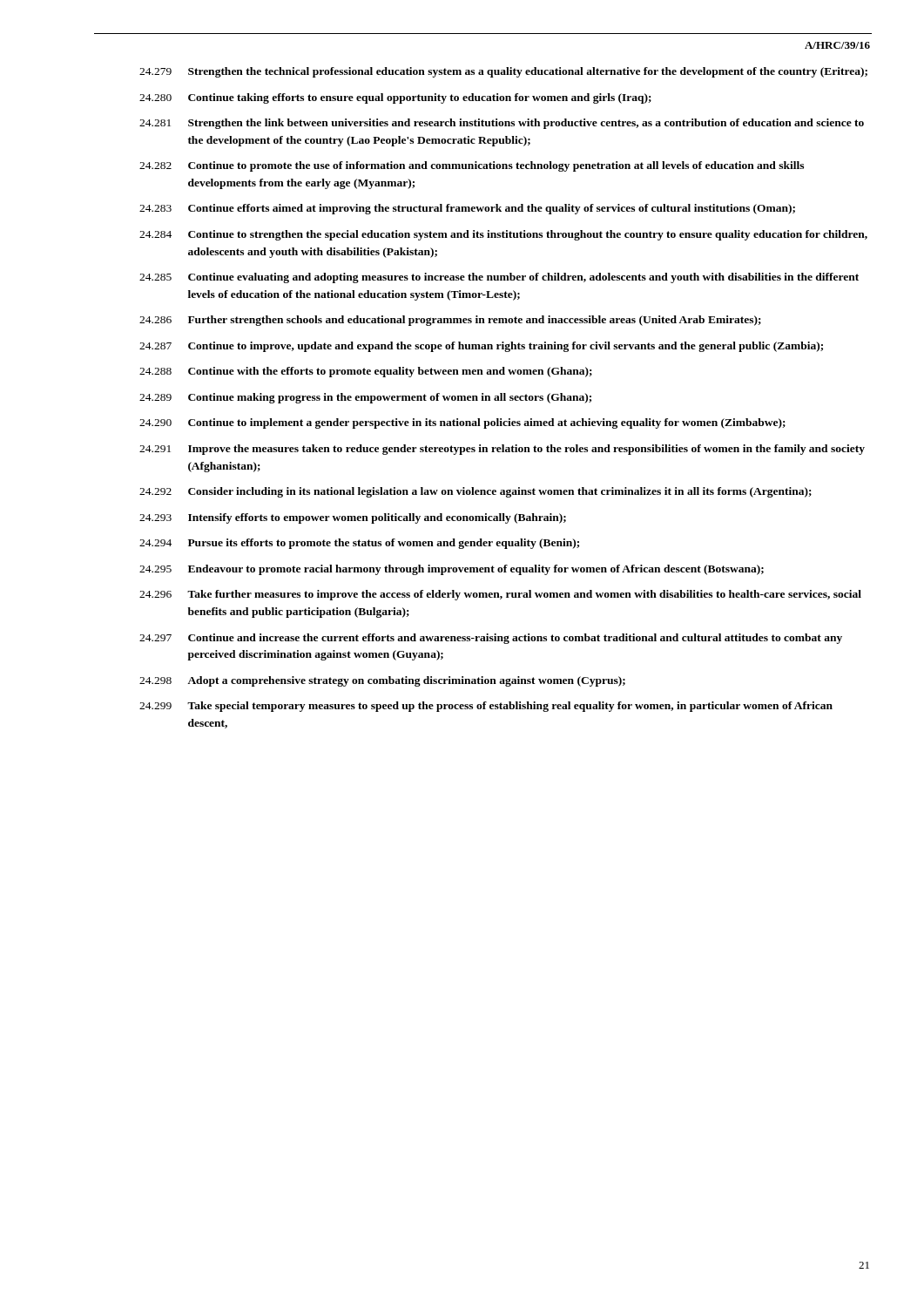Click on the text starting "24.286 Further strengthen schools and educational programmes"

coord(504,320)
